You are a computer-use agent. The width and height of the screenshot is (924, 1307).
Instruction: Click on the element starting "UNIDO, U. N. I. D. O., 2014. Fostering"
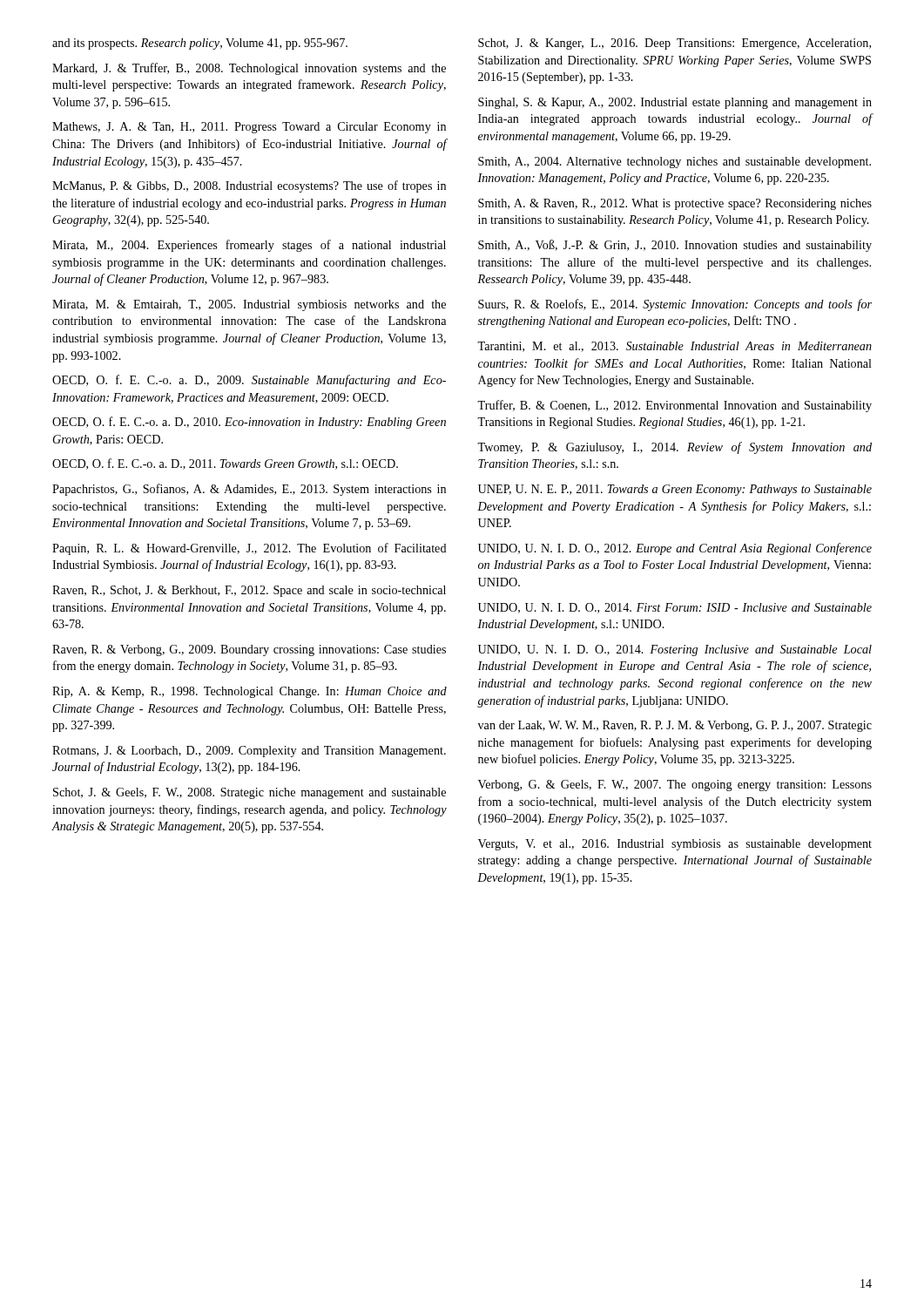(x=675, y=675)
